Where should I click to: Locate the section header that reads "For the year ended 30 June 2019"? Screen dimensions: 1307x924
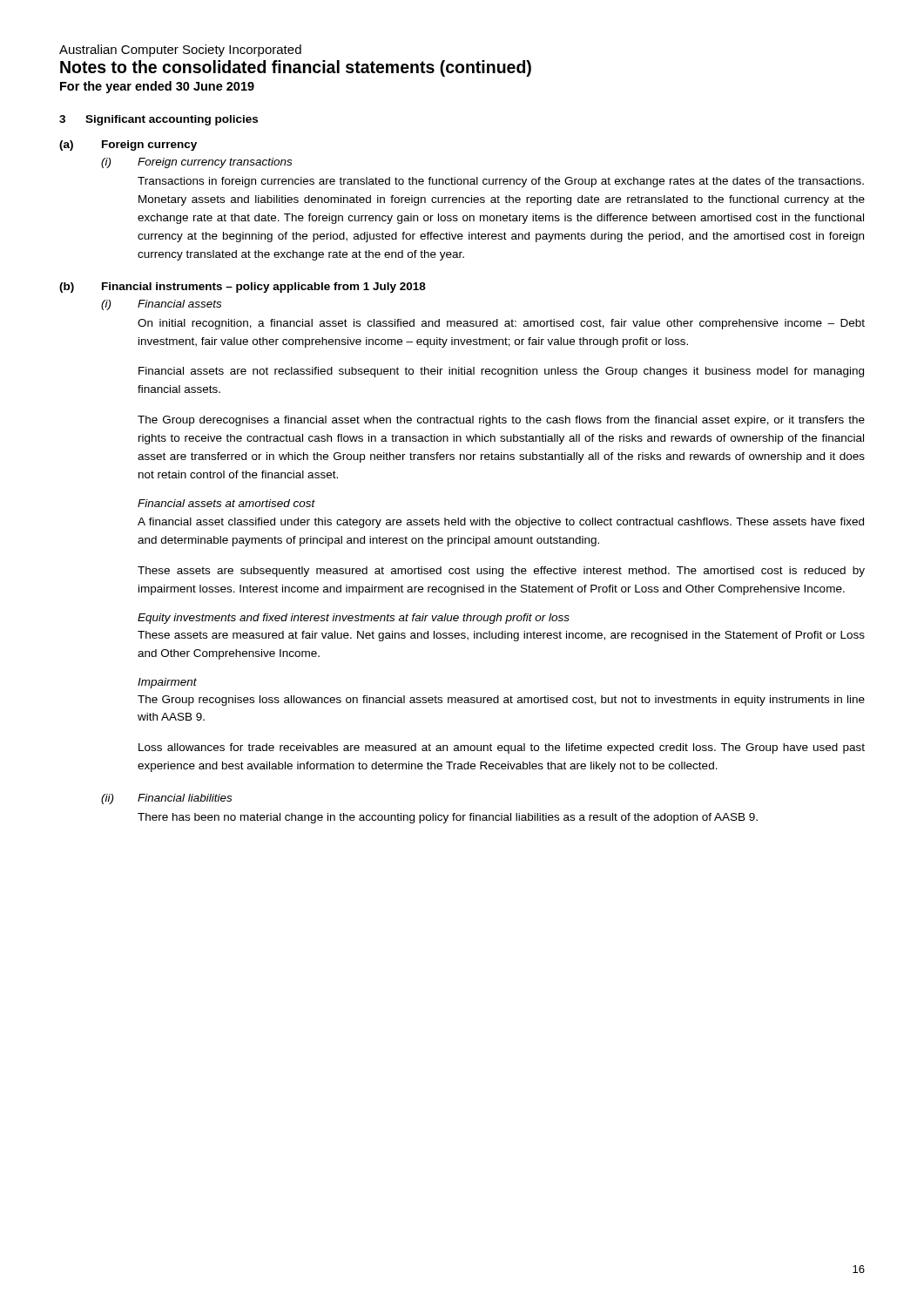[x=157, y=86]
